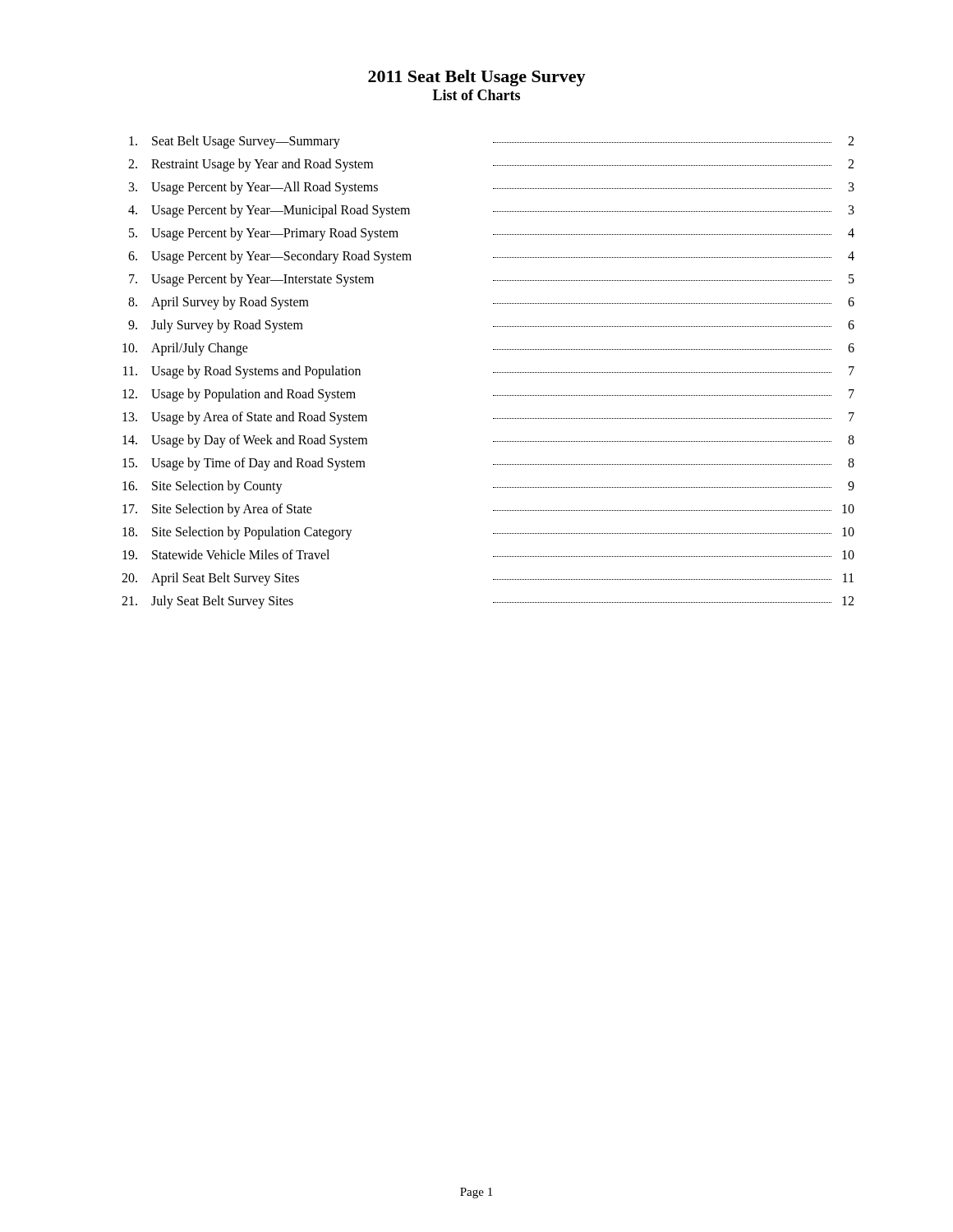
Task: Where does it say "20. April Seat Belt Survey Sites 11"?
Action: [228, 579]
